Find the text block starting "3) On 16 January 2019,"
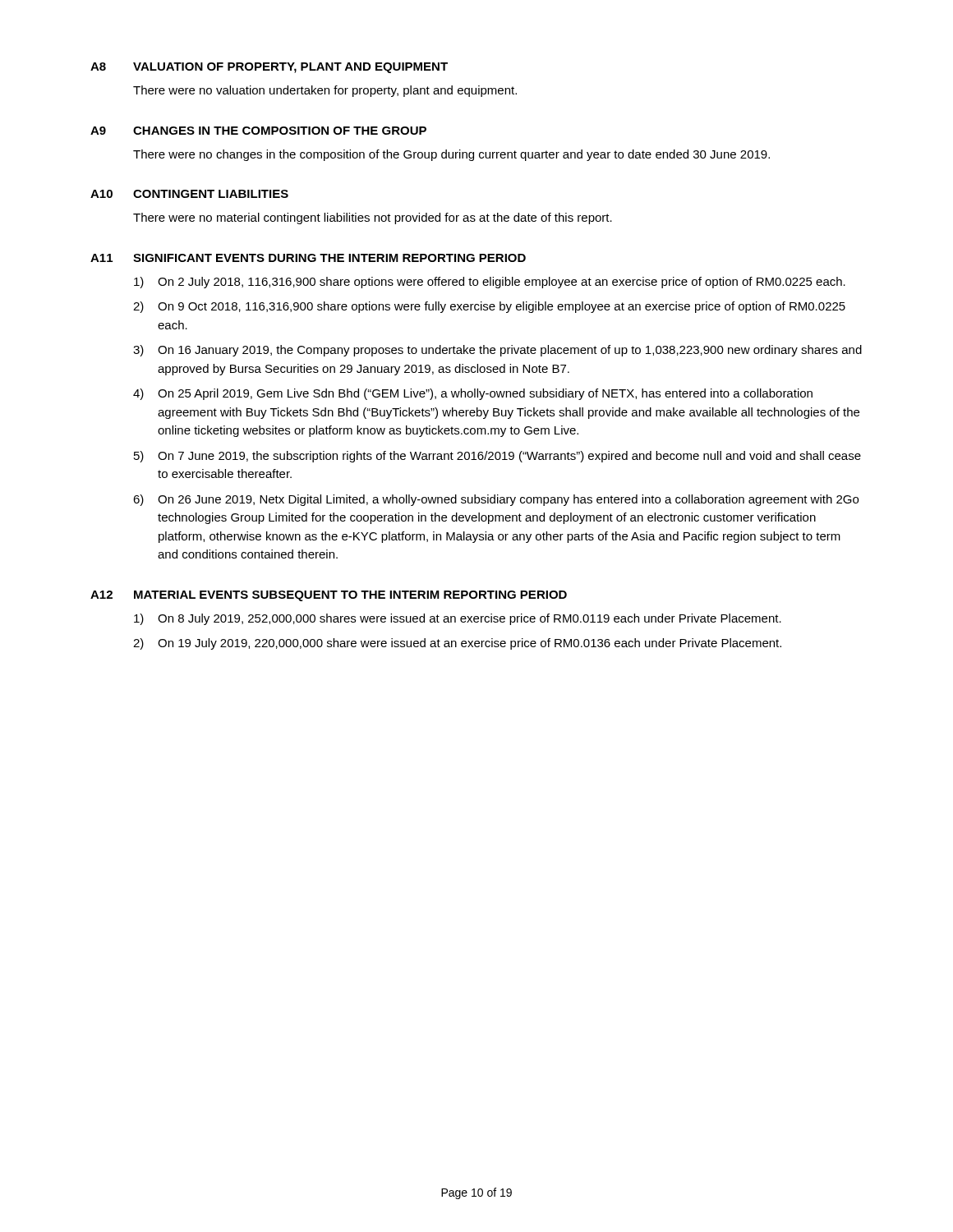Screen dimensions: 1232x953 [x=498, y=359]
